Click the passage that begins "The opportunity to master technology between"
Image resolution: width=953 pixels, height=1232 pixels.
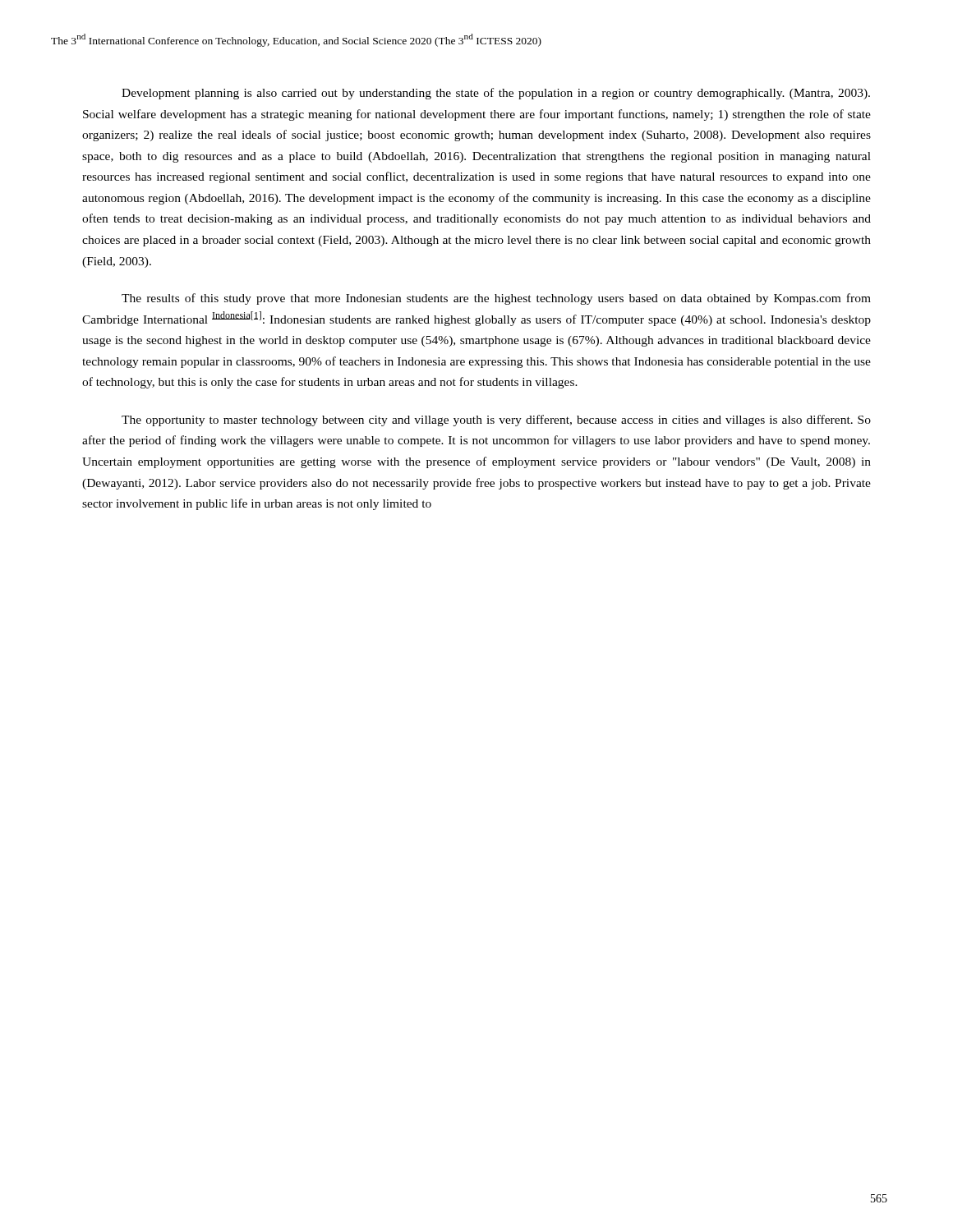pyautogui.click(x=476, y=461)
